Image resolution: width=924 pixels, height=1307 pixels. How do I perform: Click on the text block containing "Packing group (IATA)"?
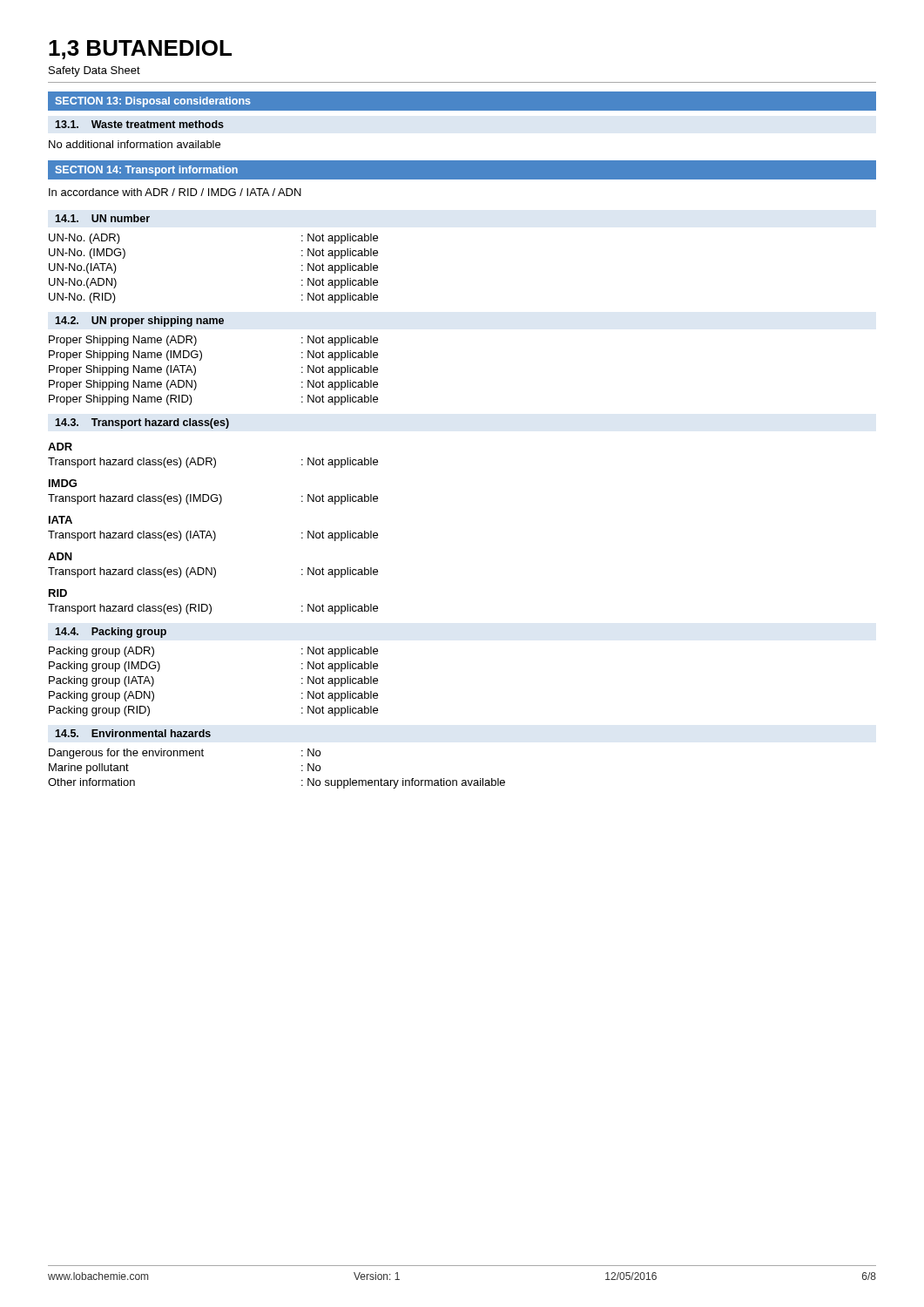coord(99,681)
